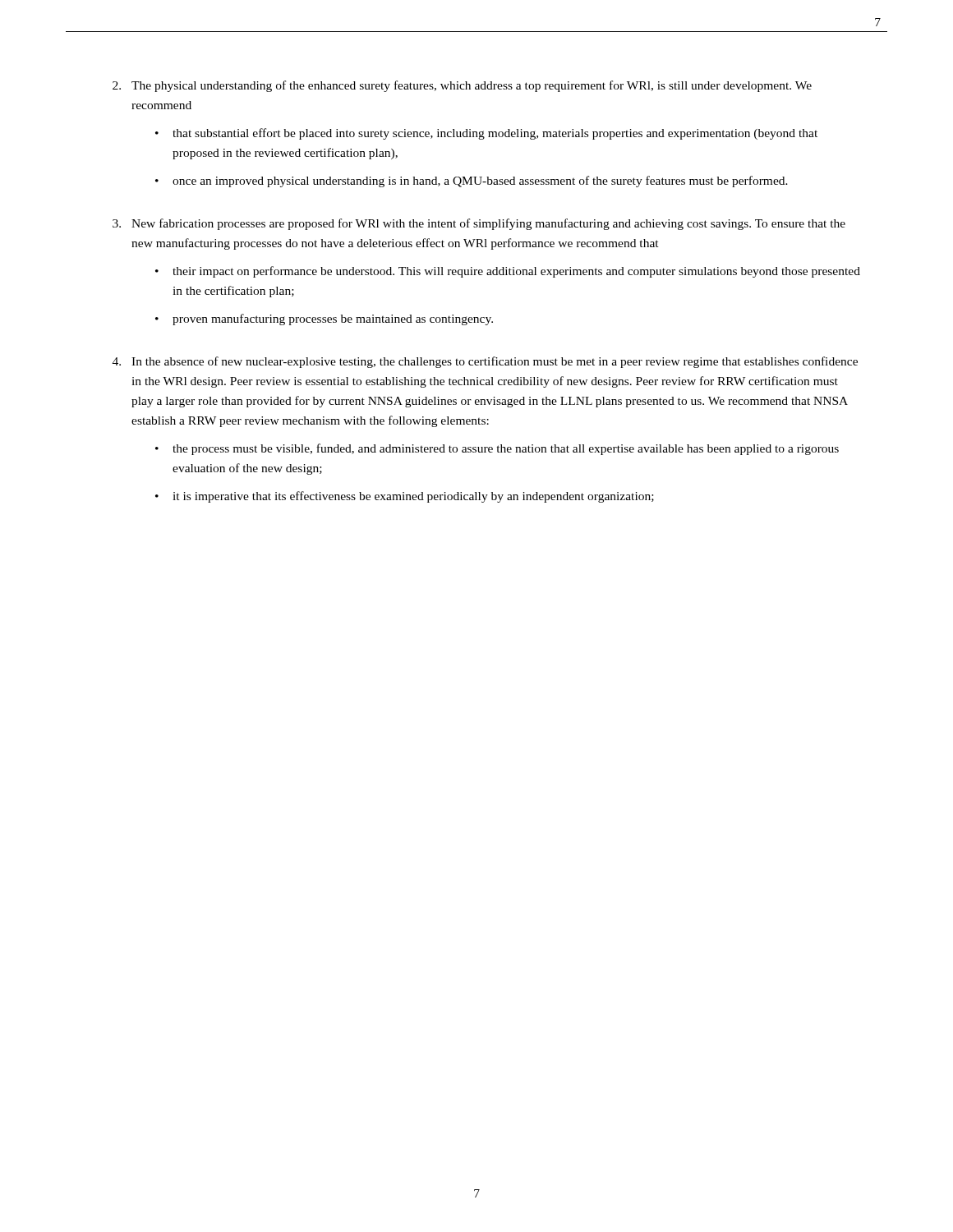The height and width of the screenshot is (1232, 953).
Task: Select the text block starting "• the process must be"
Action: 509,458
